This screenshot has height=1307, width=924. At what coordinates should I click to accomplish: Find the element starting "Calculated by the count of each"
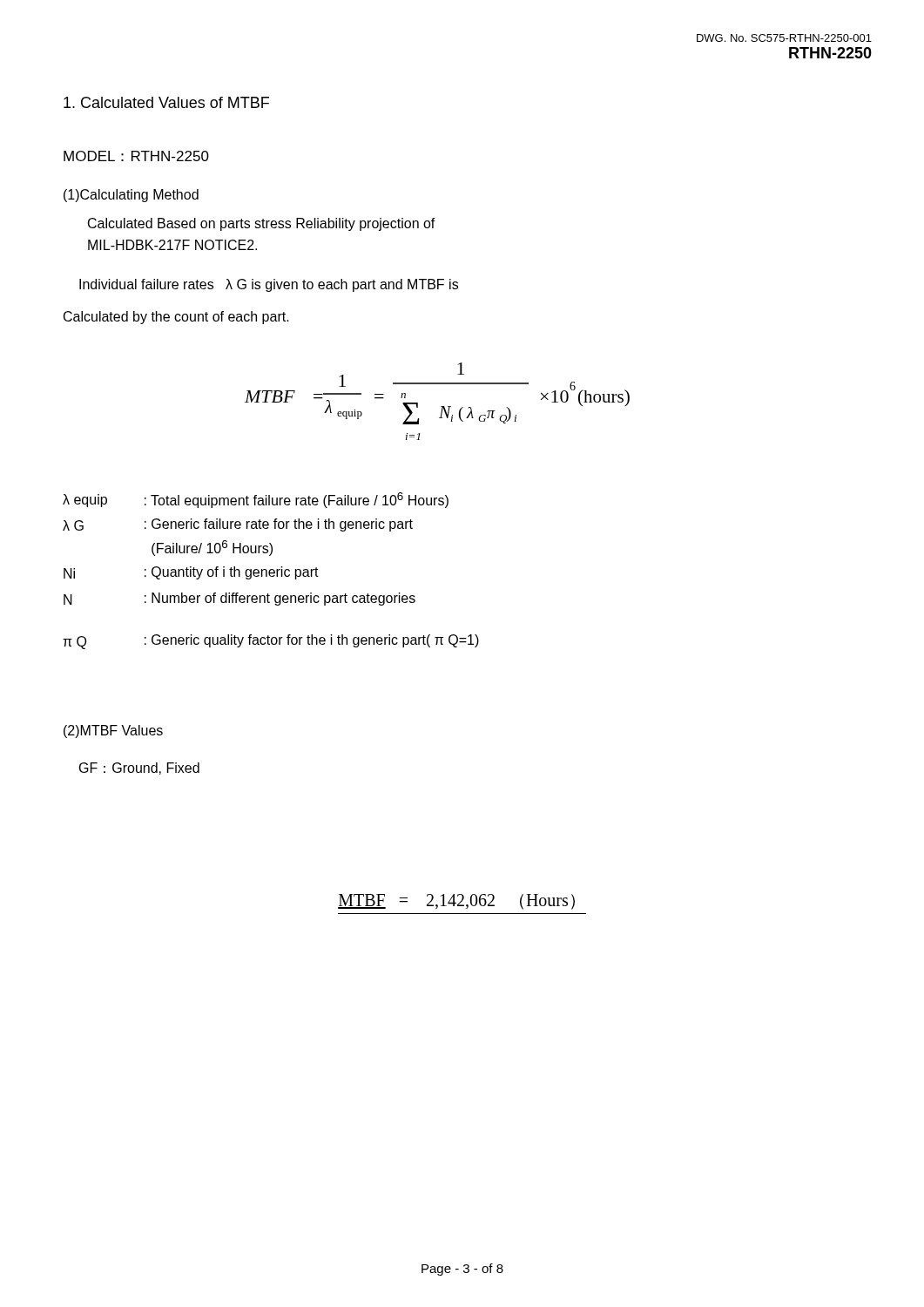(x=176, y=317)
